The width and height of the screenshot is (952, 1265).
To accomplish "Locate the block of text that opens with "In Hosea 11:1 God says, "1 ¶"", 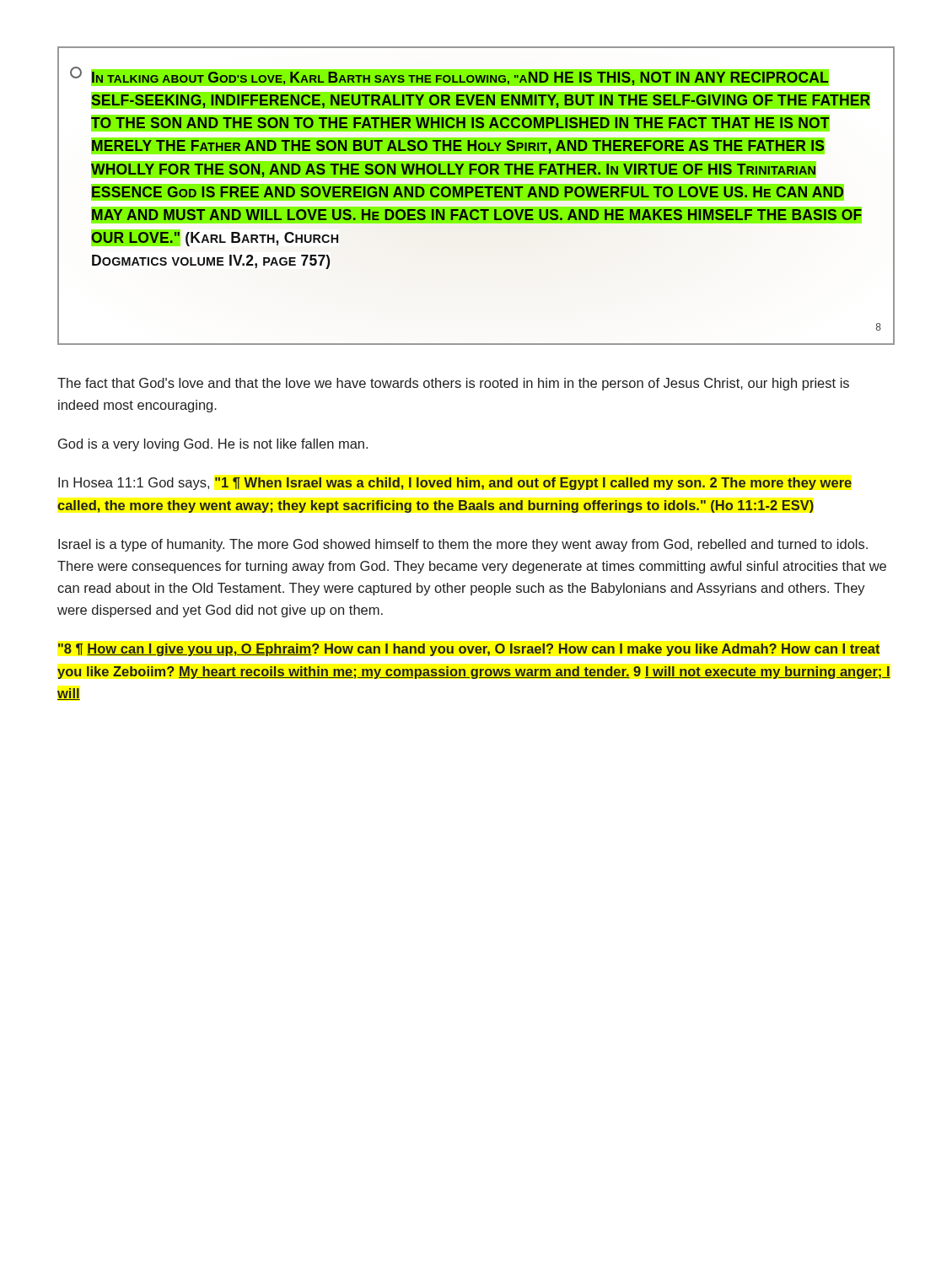I will point(455,494).
